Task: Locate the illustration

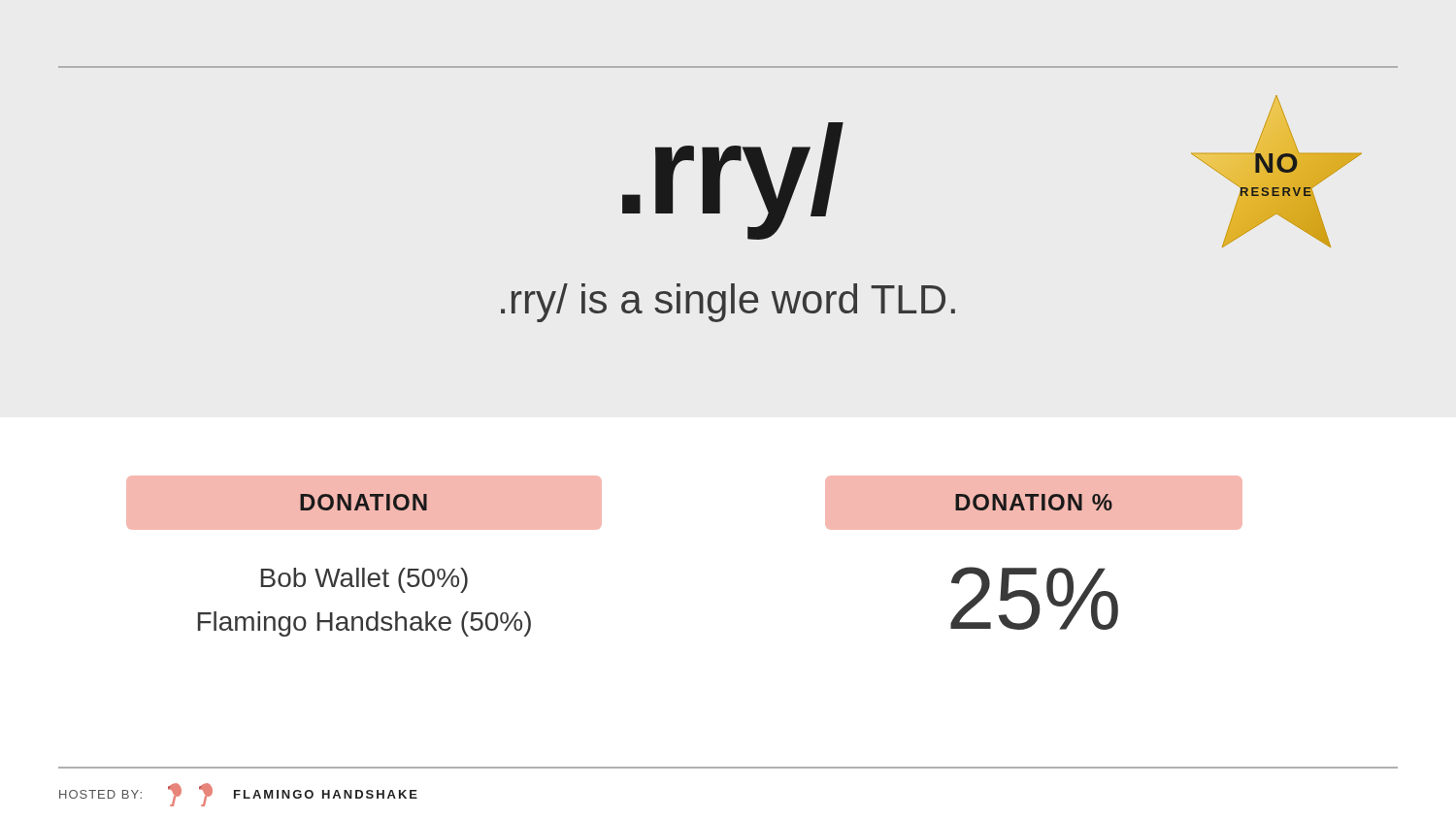Action: tap(1276, 181)
